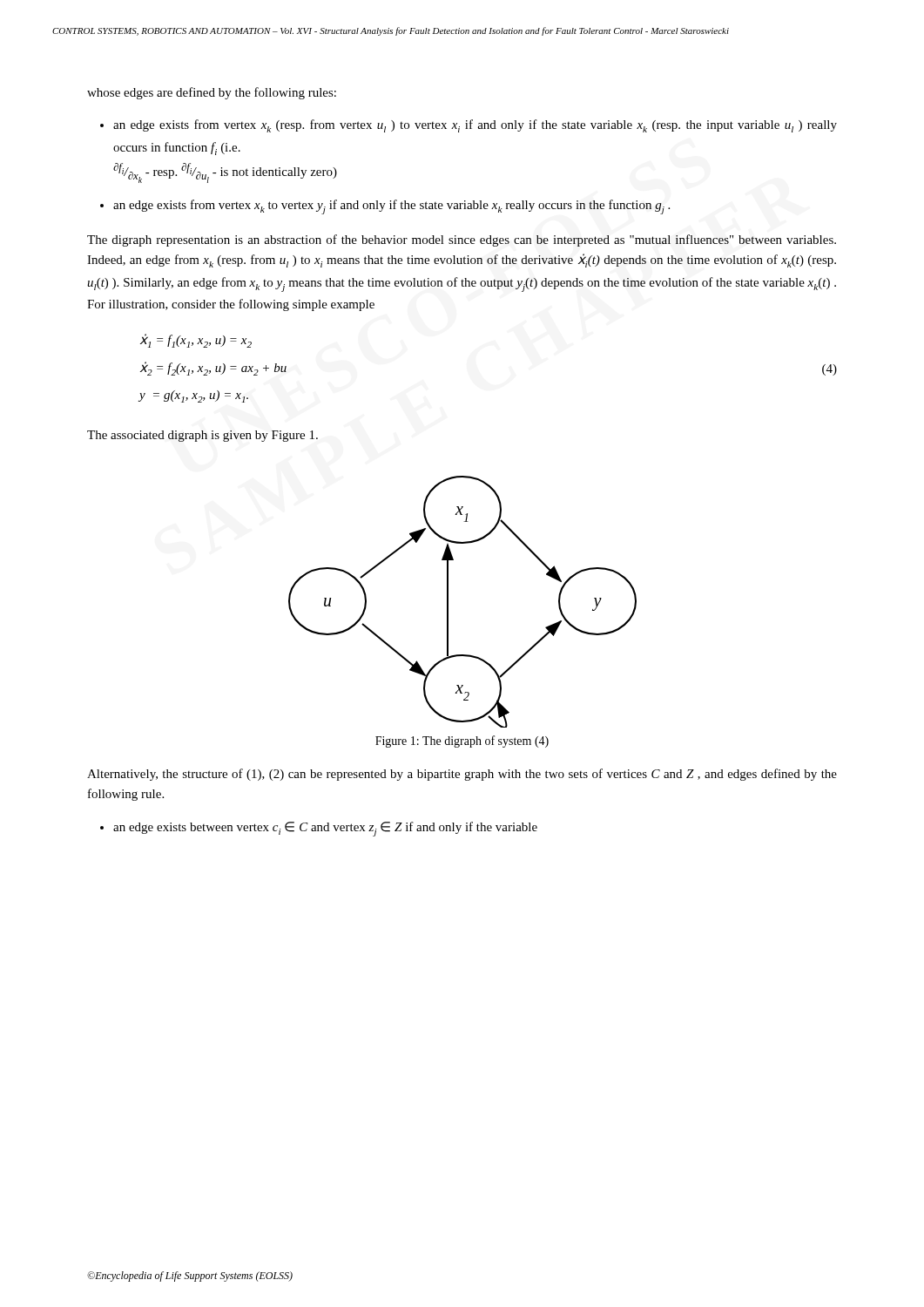924x1307 pixels.
Task: Click on the text block that reads "The digraph representation is an abstraction of the"
Action: pos(462,272)
